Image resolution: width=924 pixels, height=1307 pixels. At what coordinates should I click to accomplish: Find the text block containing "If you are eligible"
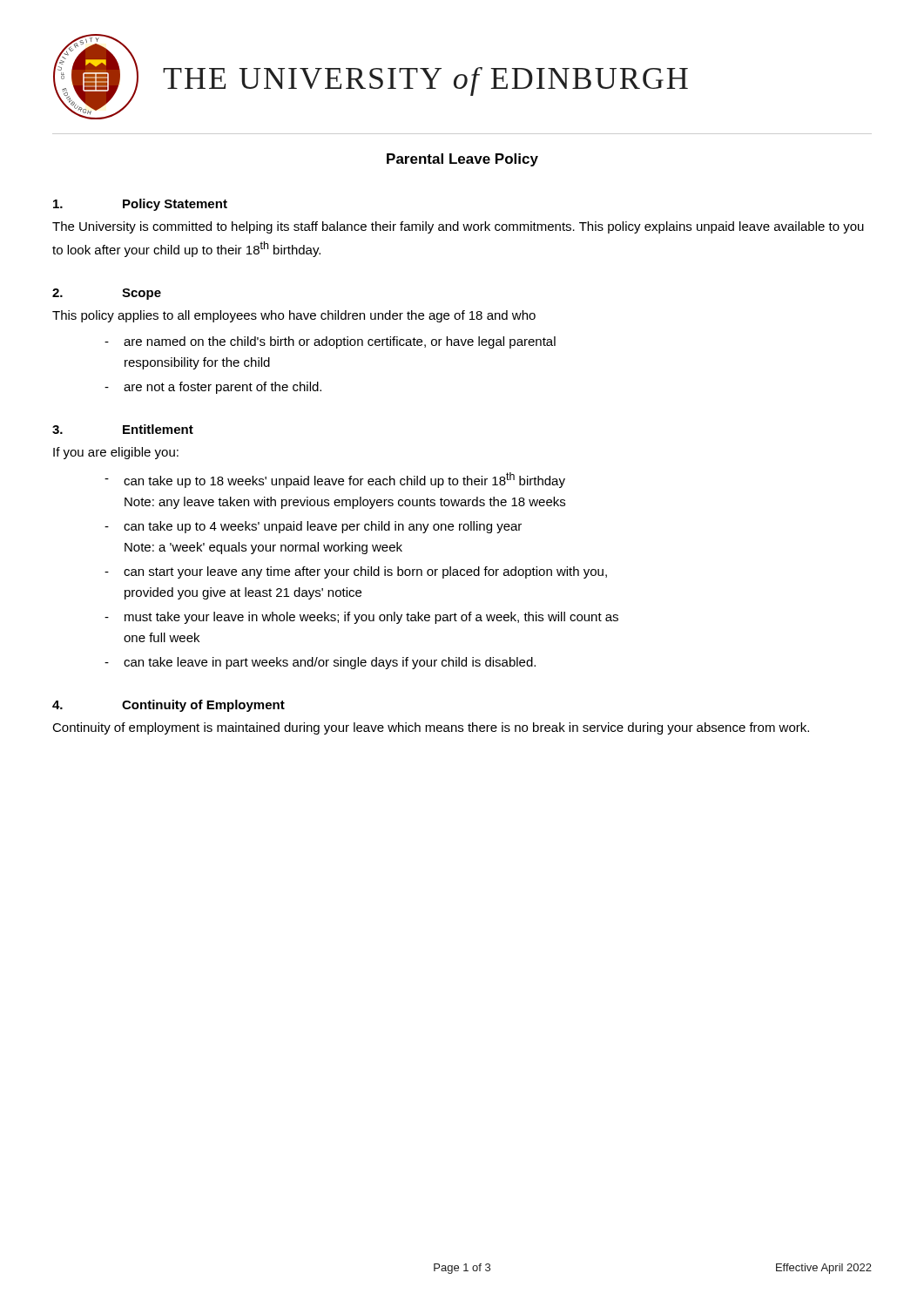coord(116,452)
